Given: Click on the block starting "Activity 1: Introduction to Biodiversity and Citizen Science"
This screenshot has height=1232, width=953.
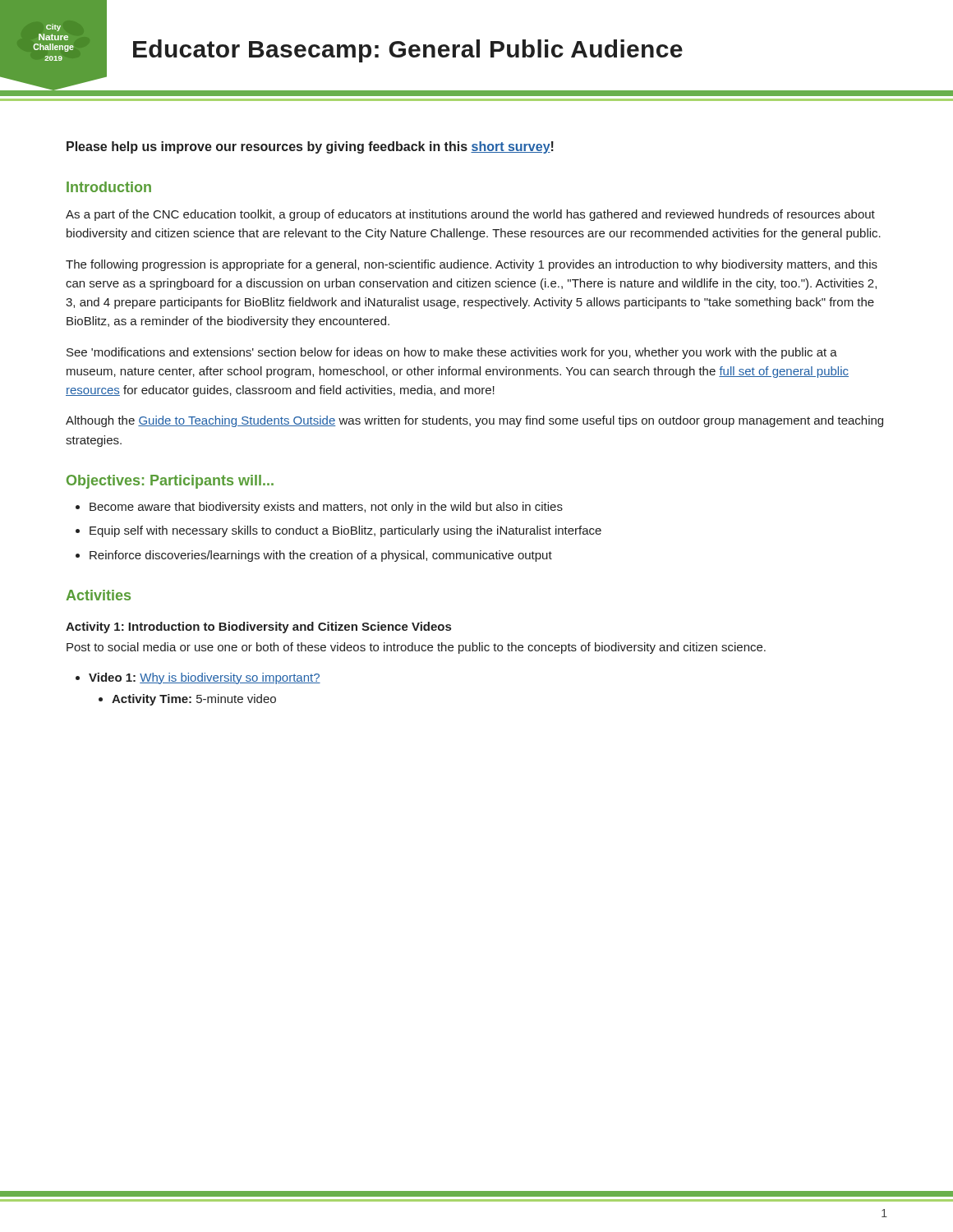Looking at the screenshot, I should coord(259,626).
